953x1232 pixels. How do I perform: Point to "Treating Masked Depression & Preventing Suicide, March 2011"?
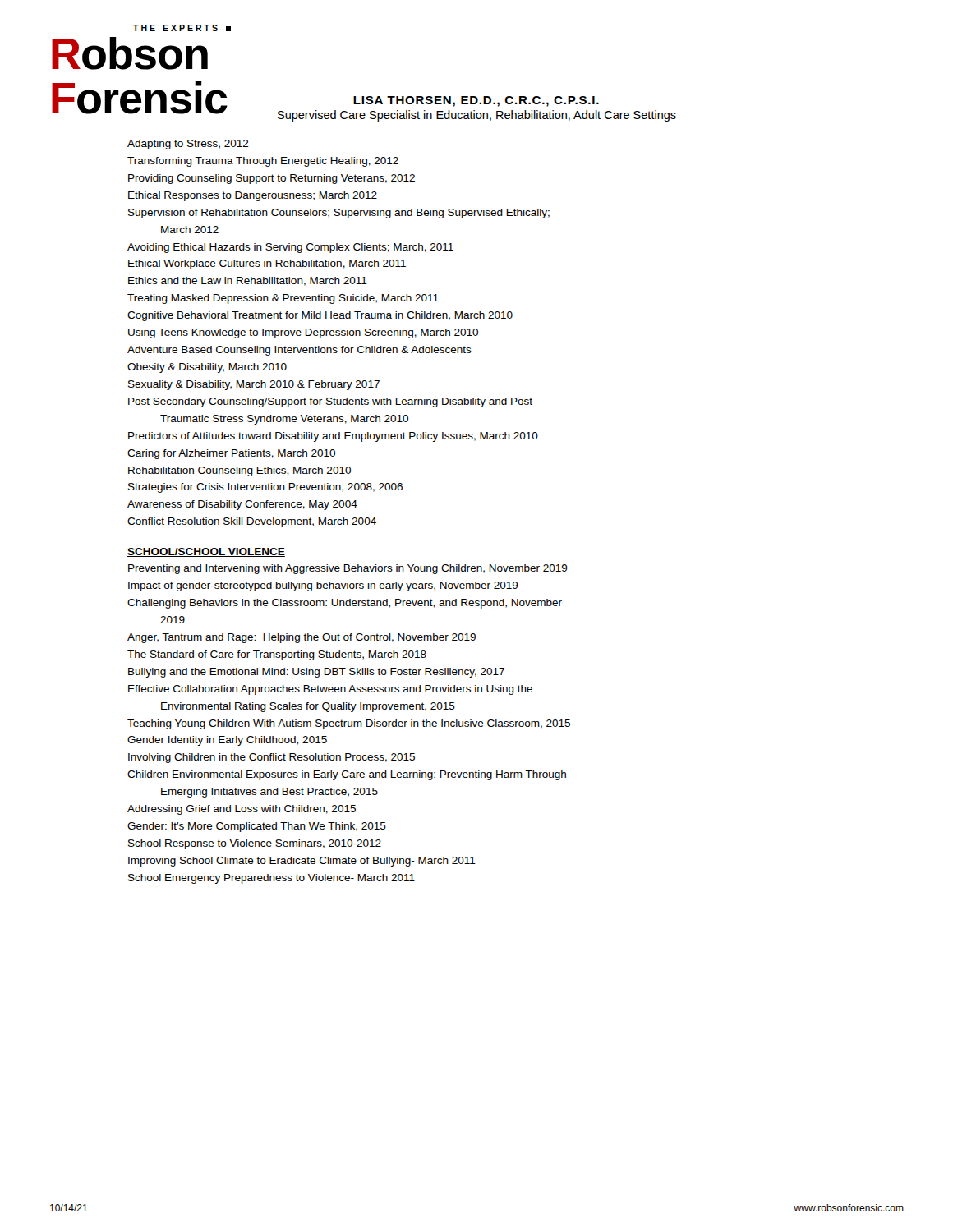[283, 298]
